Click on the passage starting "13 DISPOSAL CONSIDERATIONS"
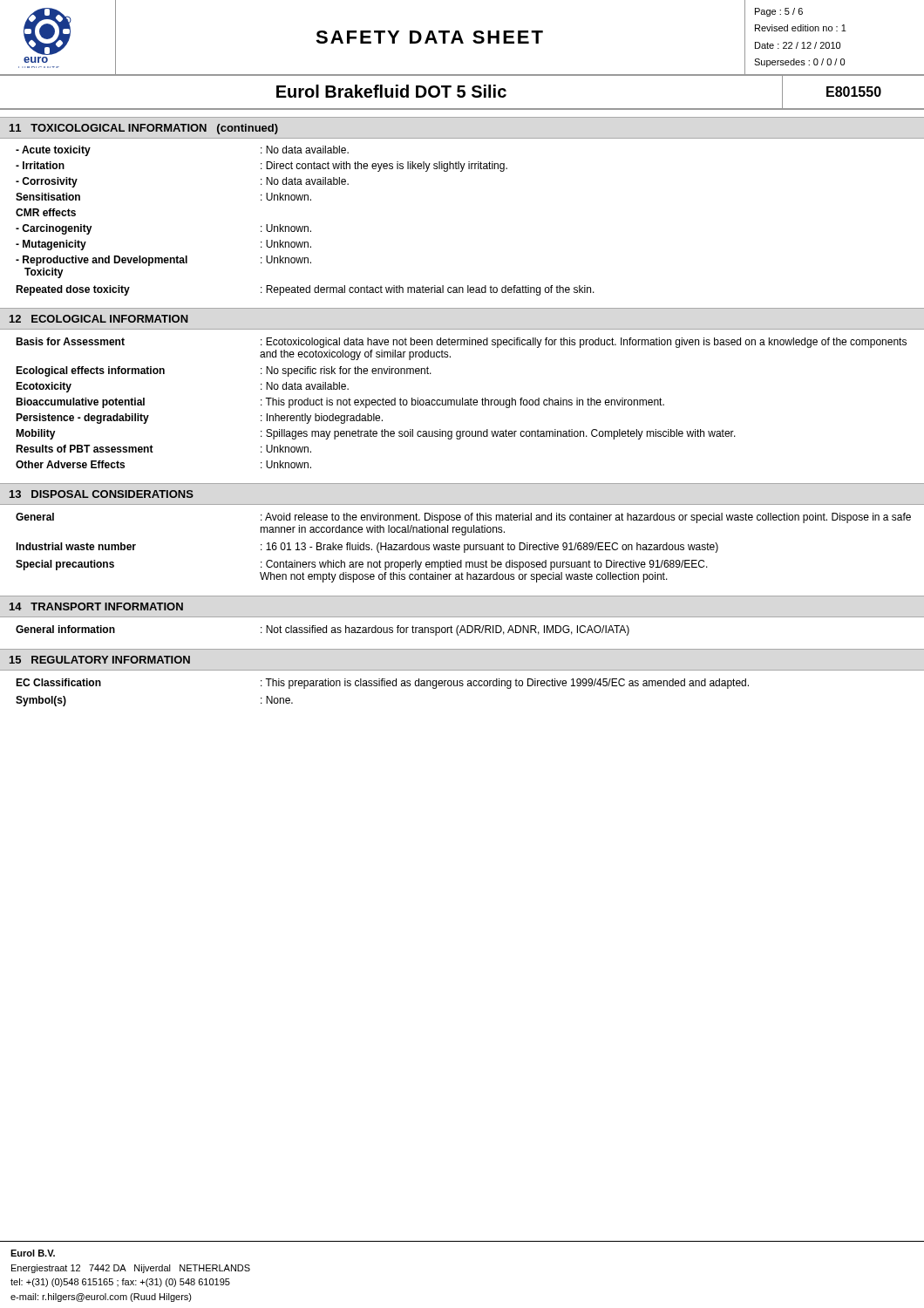Image resolution: width=924 pixels, height=1308 pixels. click(x=101, y=494)
